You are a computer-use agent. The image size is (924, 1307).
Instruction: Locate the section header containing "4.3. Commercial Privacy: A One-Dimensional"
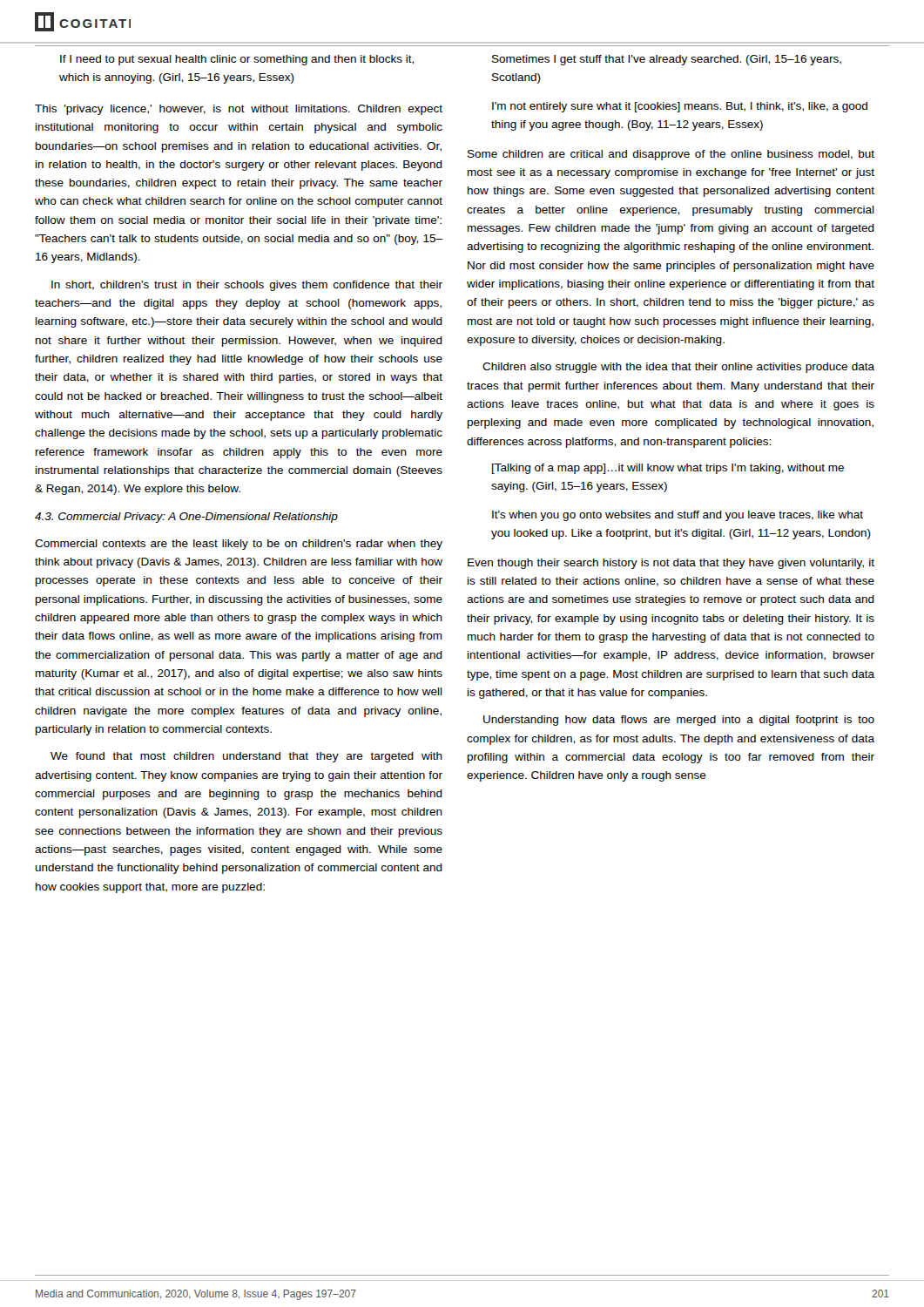[x=239, y=517]
